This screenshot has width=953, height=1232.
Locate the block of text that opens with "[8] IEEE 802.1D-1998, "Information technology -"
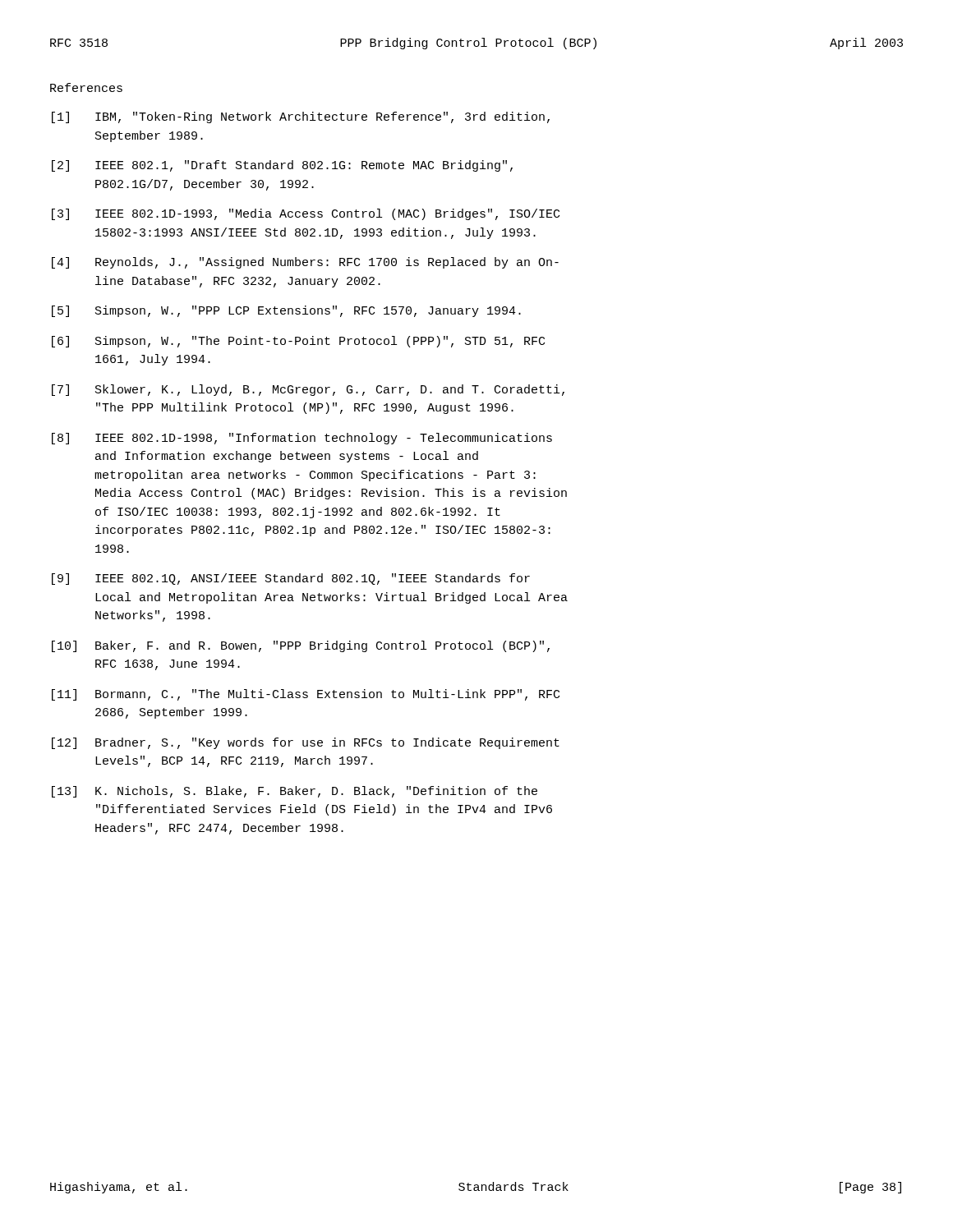(x=476, y=495)
